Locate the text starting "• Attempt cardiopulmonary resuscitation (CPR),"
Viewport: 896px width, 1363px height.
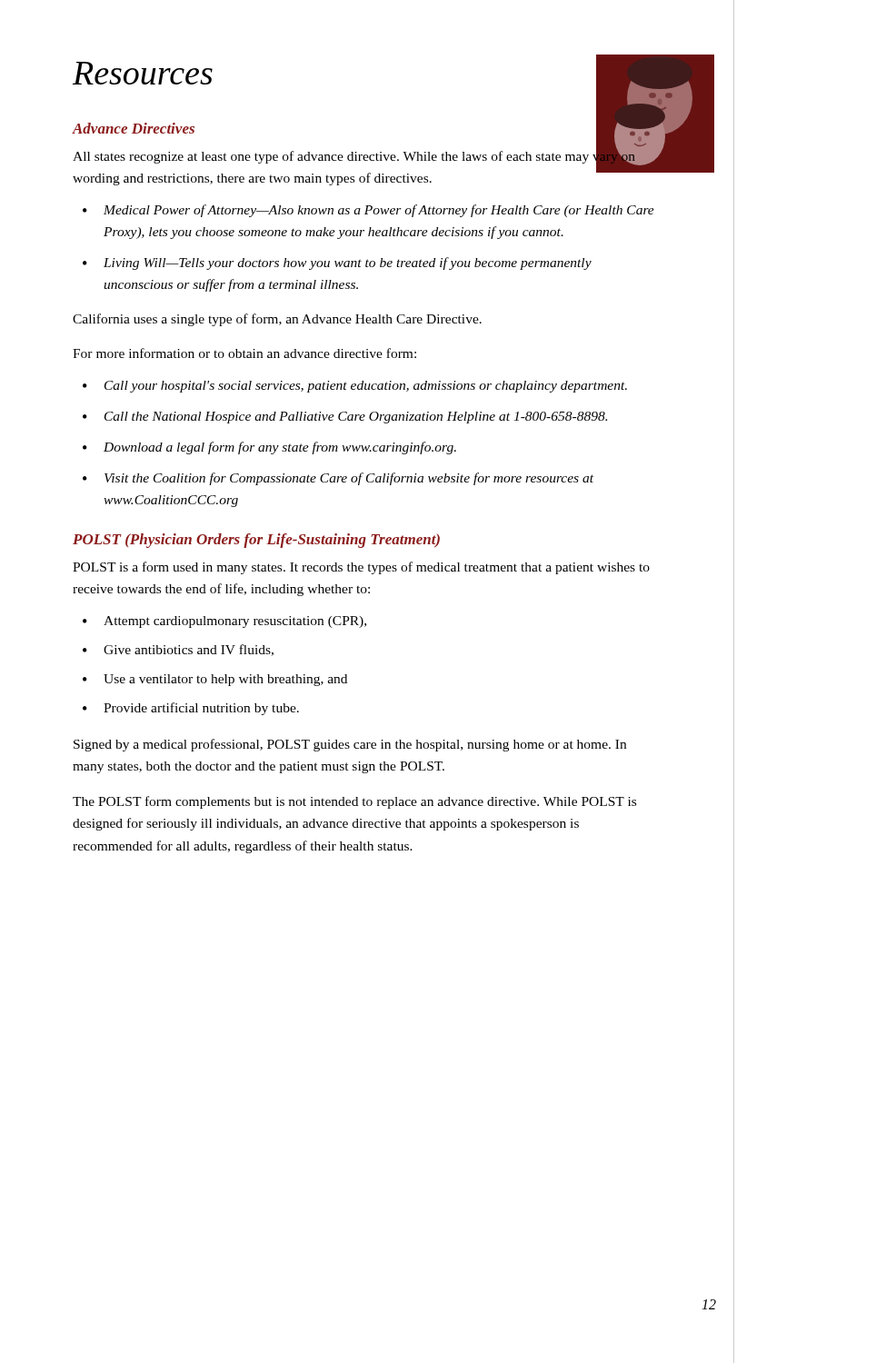click(225, 620)
